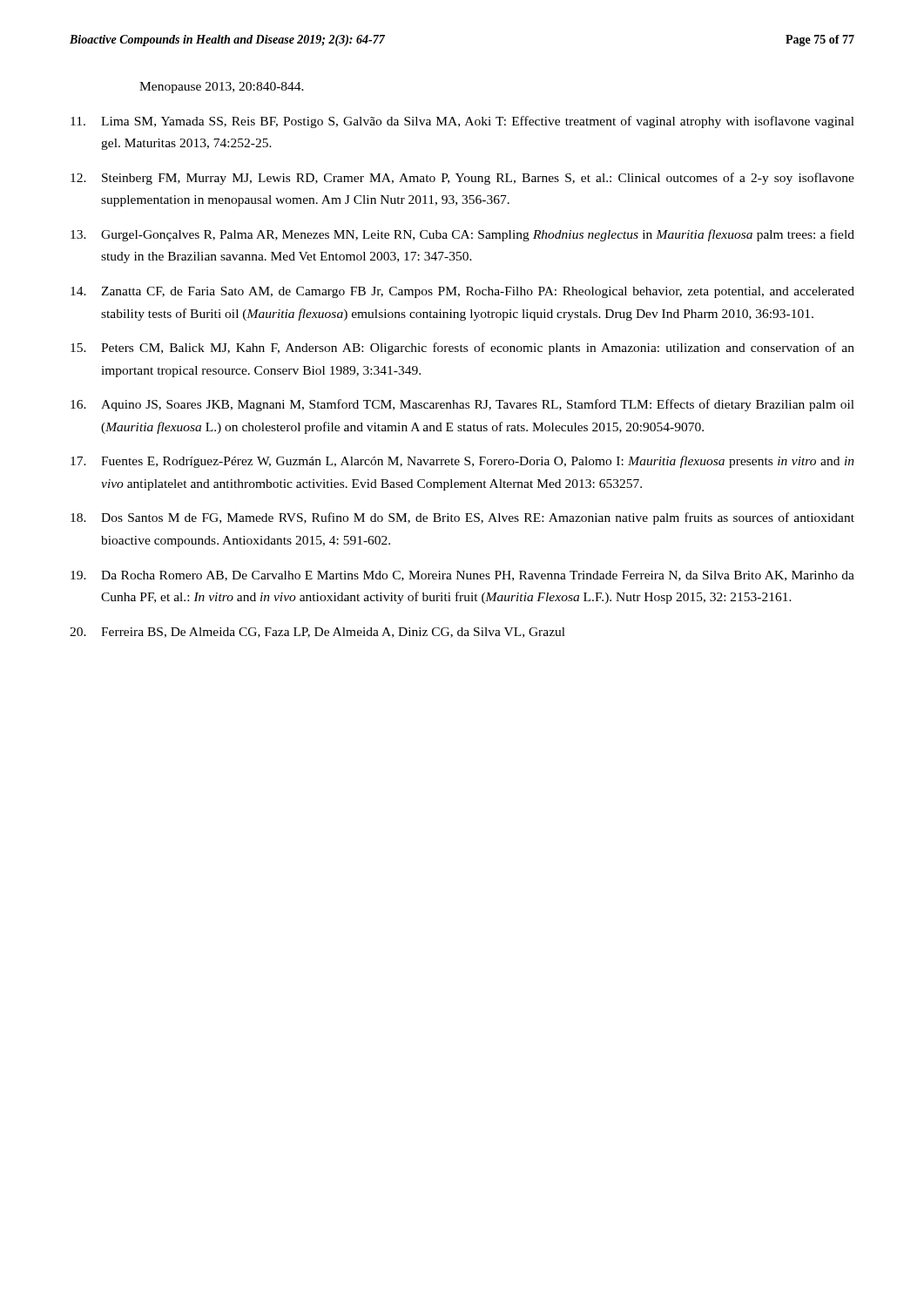This screenshot has width=924, height=1307.
Task: Point to the block beginning "20. Ferreira BS,"
Action: coord(462,631)
